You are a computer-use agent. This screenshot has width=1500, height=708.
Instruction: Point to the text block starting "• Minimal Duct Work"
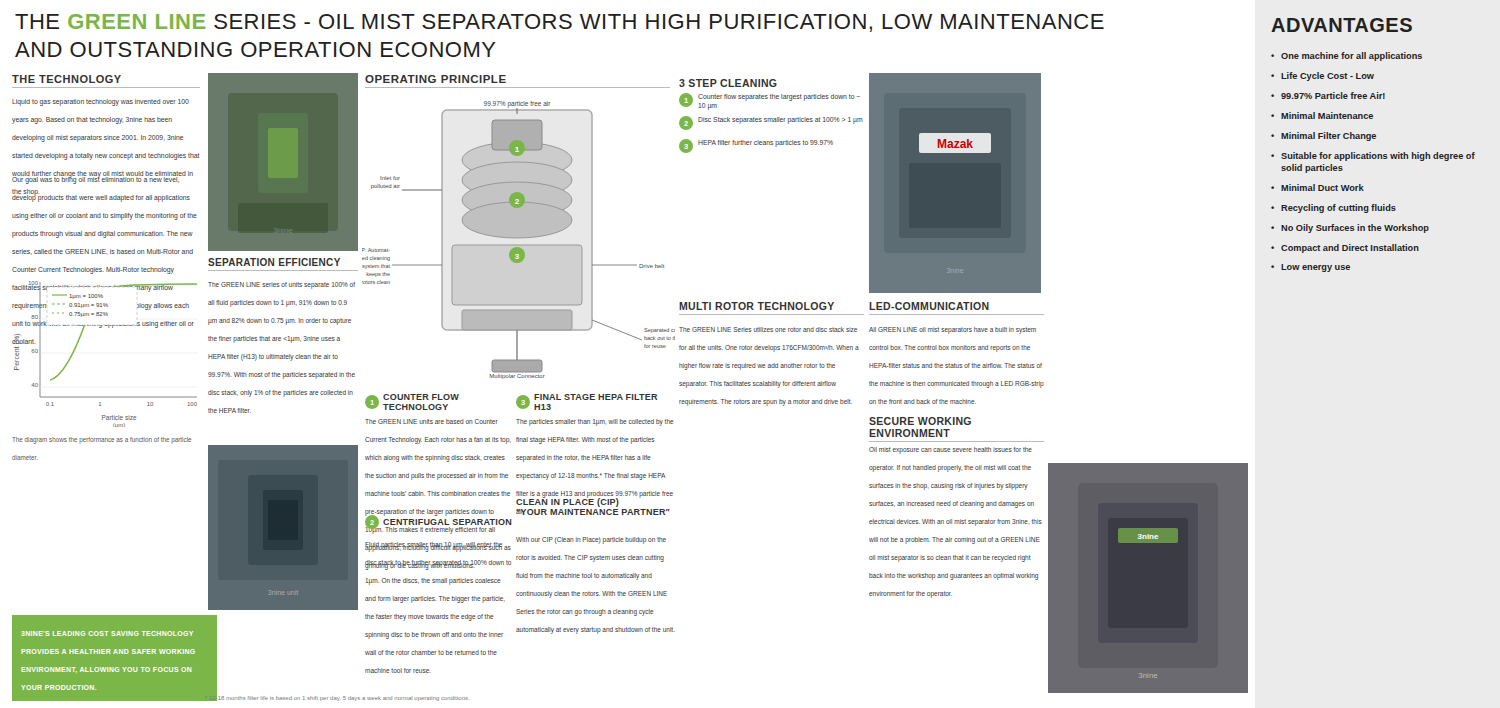1317,189
